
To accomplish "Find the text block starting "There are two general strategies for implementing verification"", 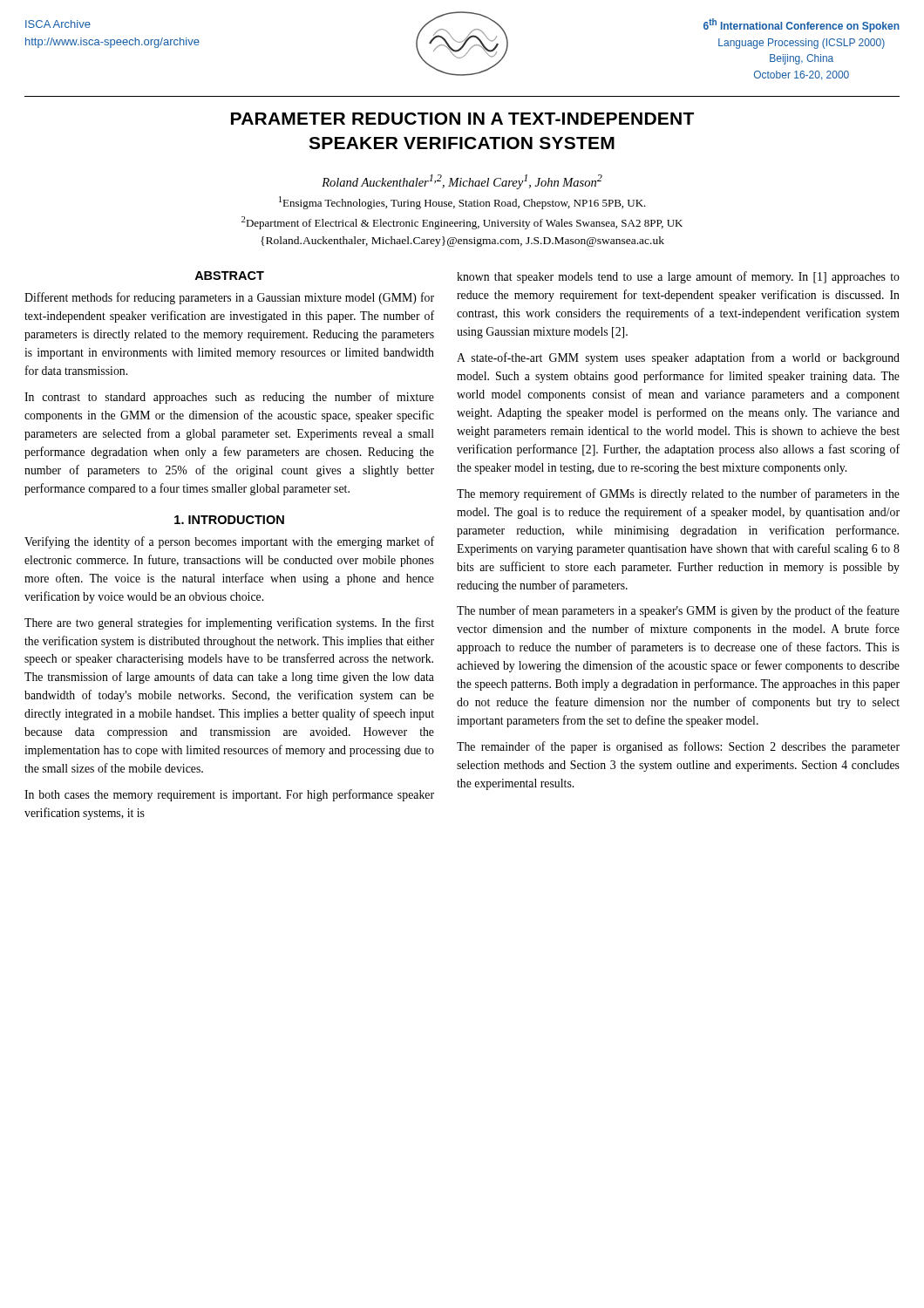I will (x=229, y=696).
